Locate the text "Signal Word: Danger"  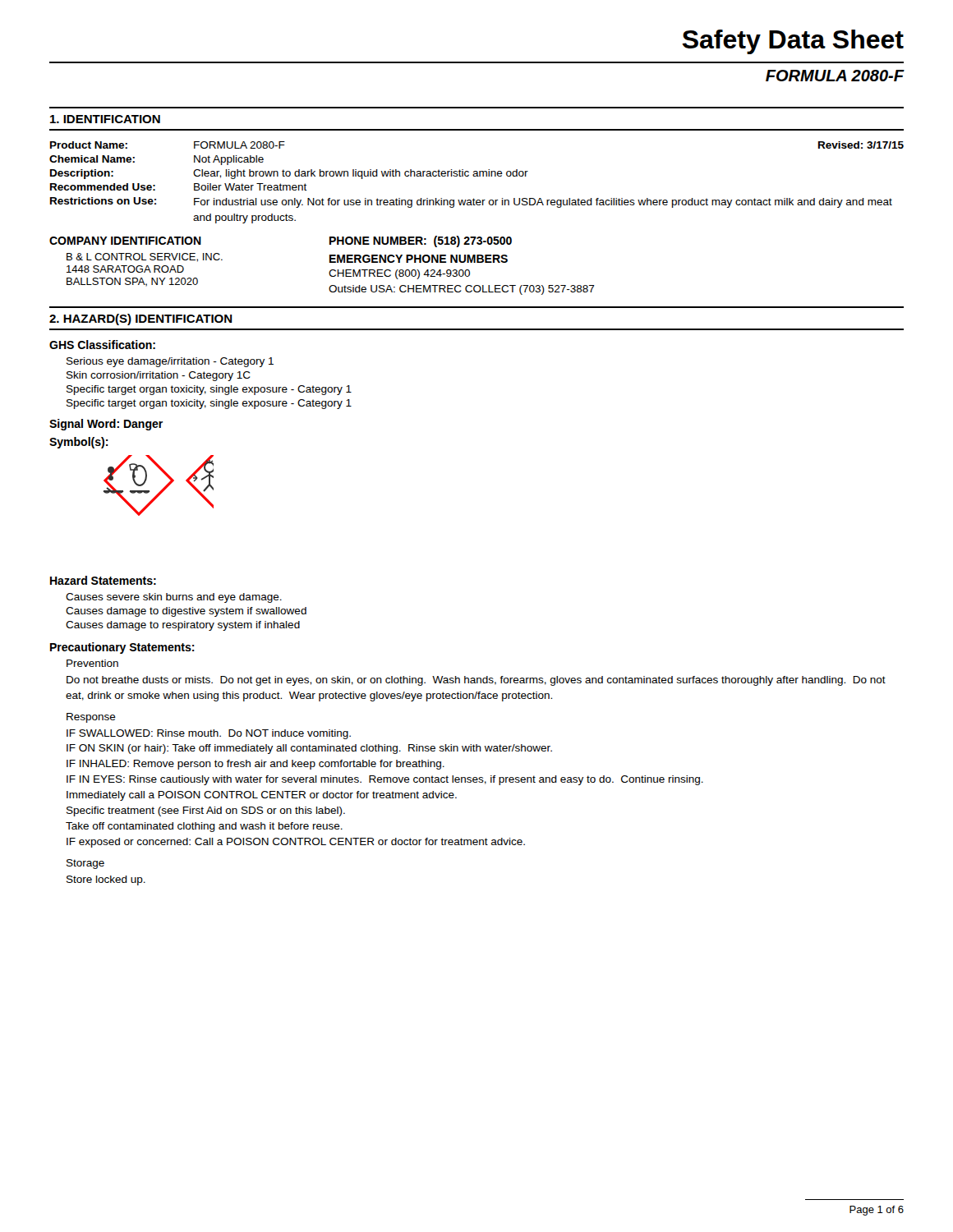click(106, 424)
